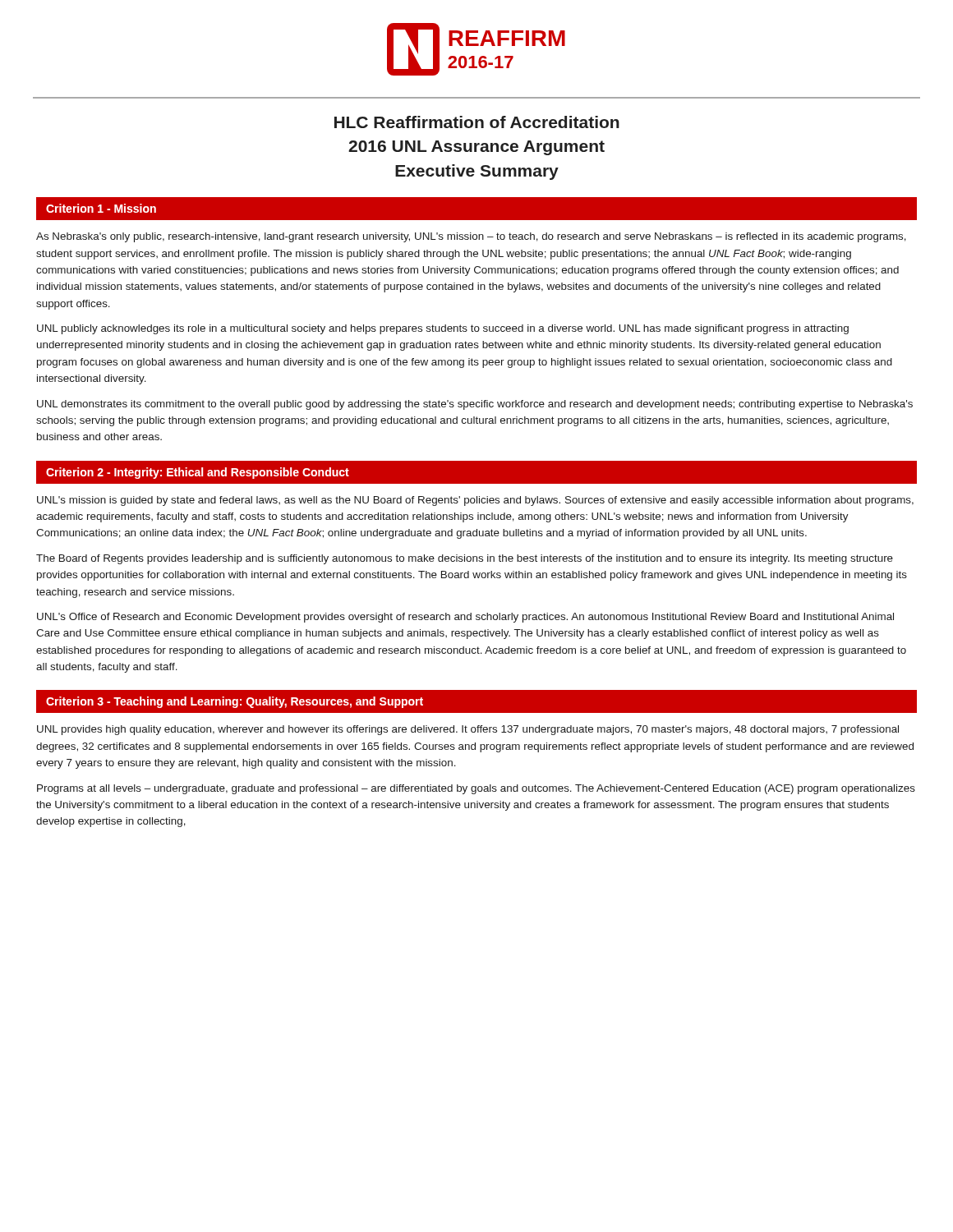The height and width of the screenshot is (1232, 953).
Task: Where does it say "Criterion 1 - Mission"?
Action: point(101,209)
